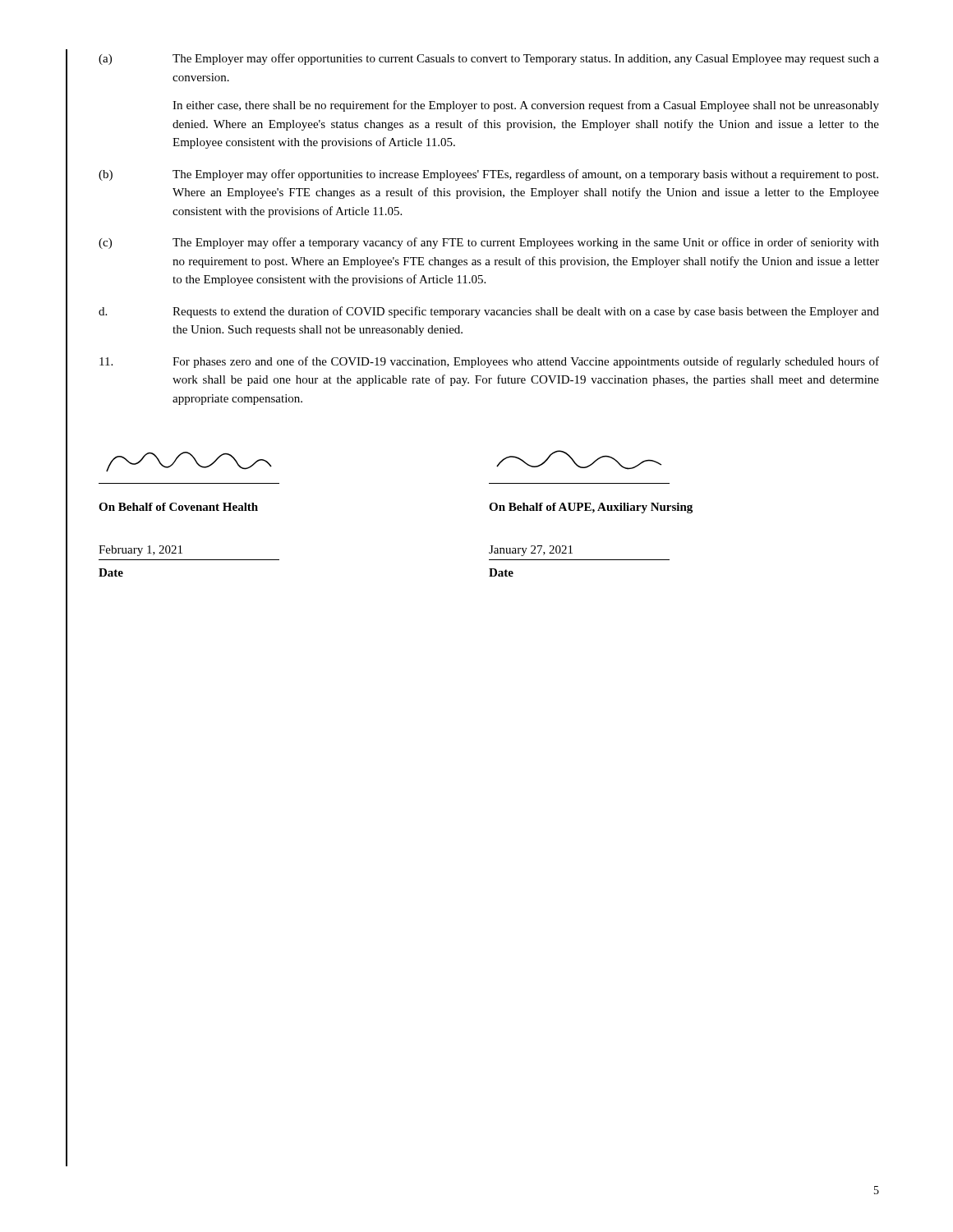This screenshot has width=953, height=1232.
Task: Point to the block beginning "d. Requests to extend the duration"
Action: pyautogui.click(x=489, y=320)
